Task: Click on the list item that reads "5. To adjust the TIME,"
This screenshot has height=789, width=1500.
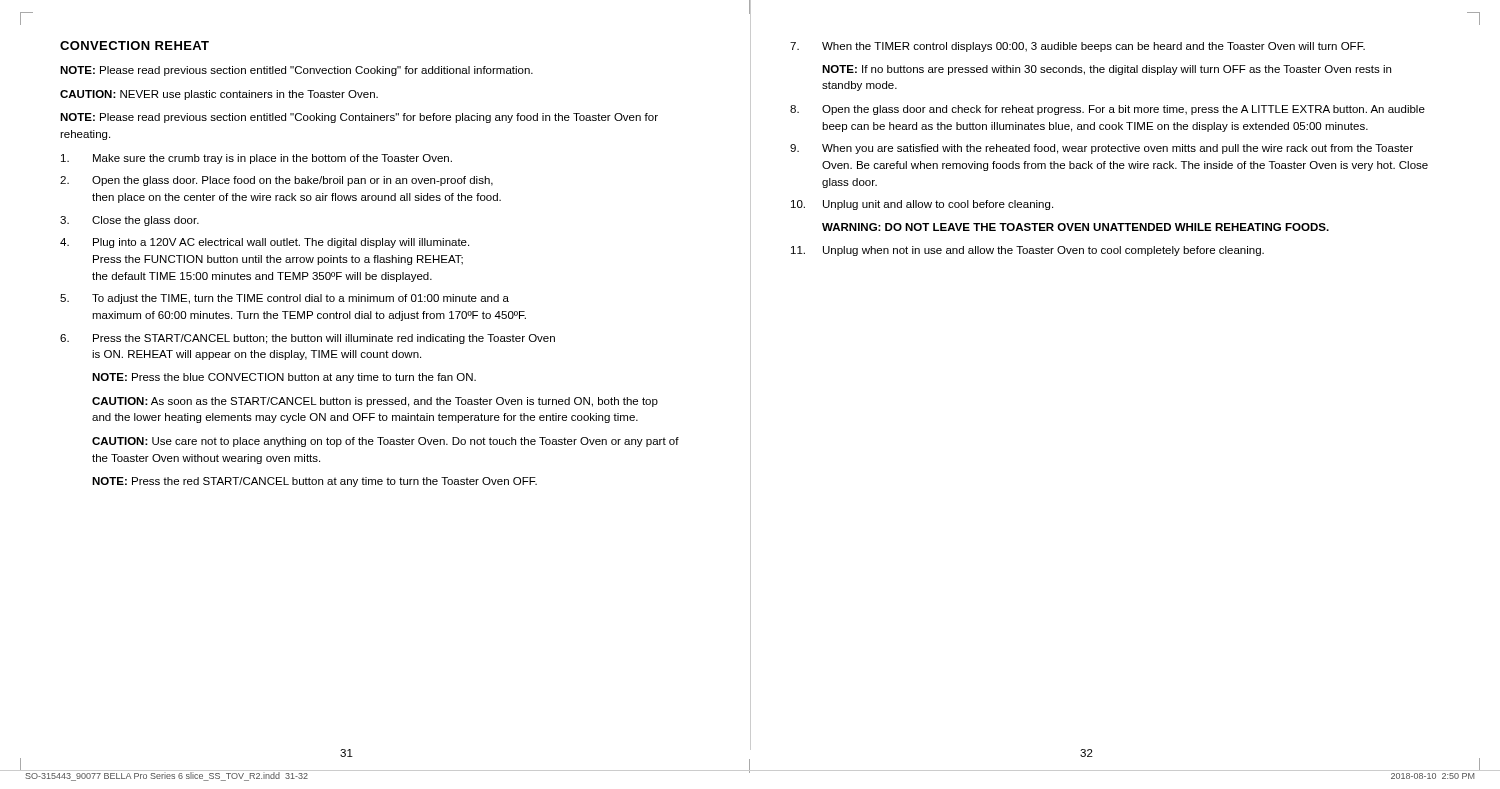Action: tap(370, 307)
